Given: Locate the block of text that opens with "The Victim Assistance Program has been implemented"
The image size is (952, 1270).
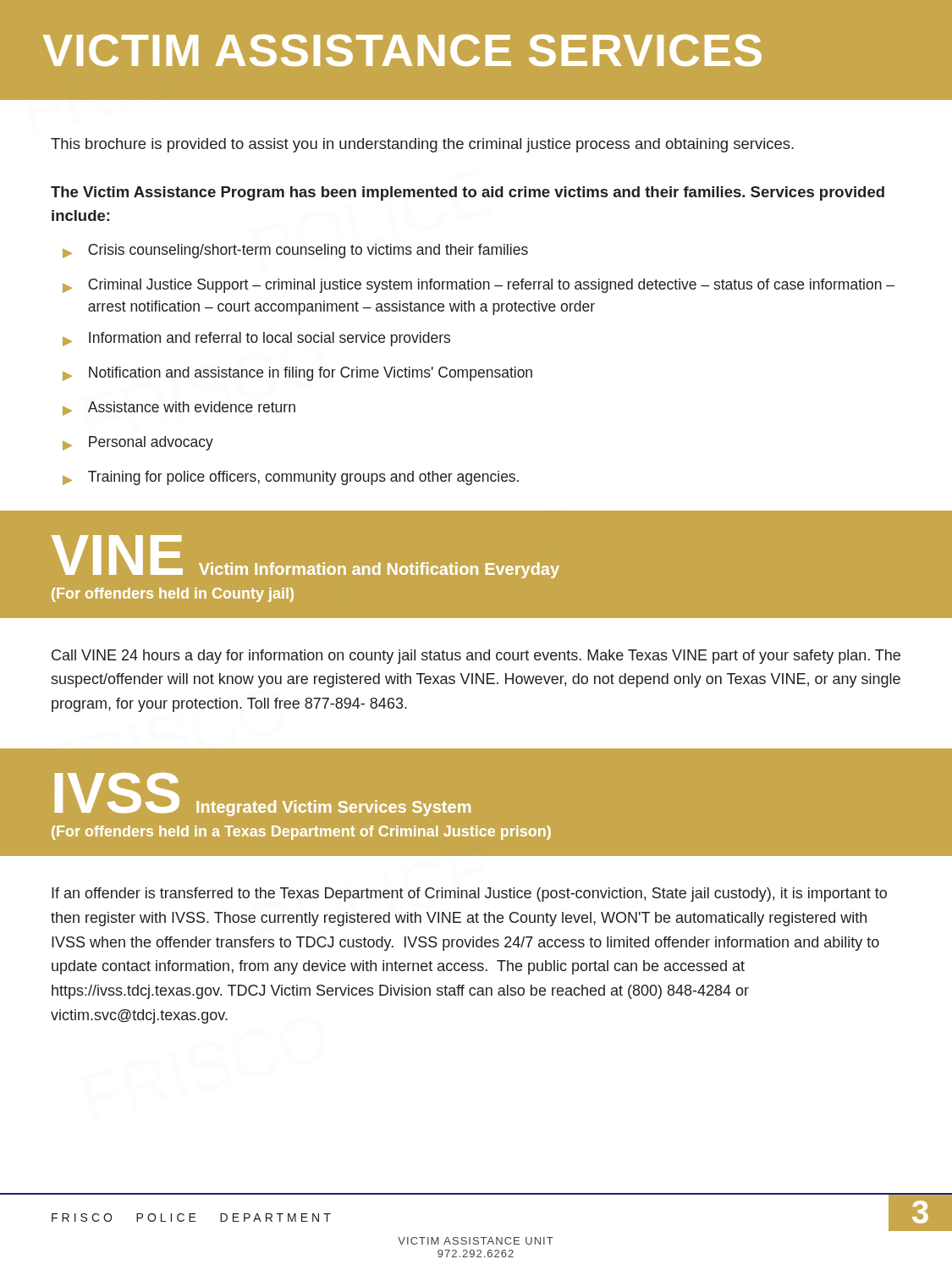Looking at the screenshot, I should pyautogui.click(x=468, y=204).
